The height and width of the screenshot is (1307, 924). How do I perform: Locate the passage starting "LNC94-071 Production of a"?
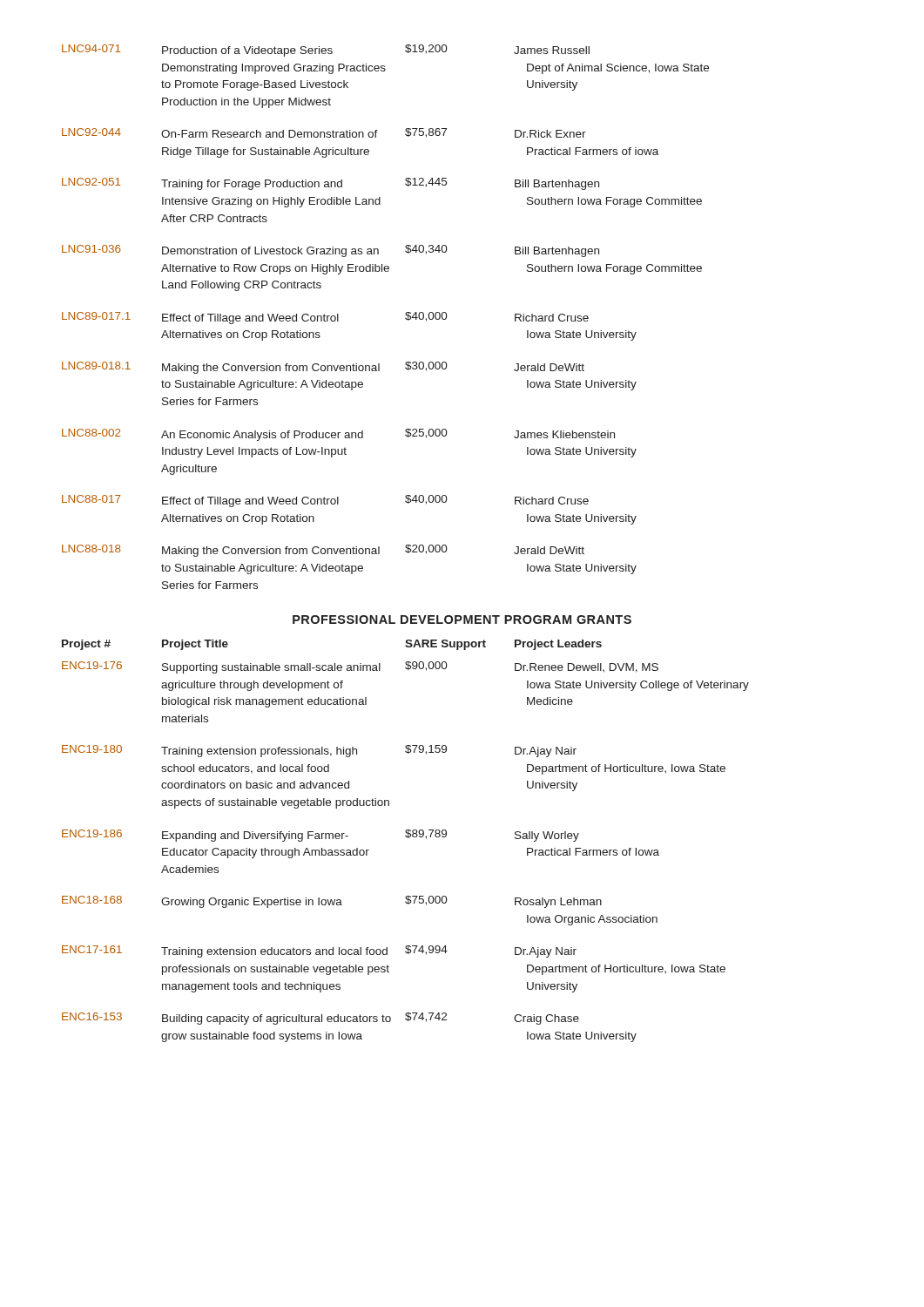tap(326, 51)
